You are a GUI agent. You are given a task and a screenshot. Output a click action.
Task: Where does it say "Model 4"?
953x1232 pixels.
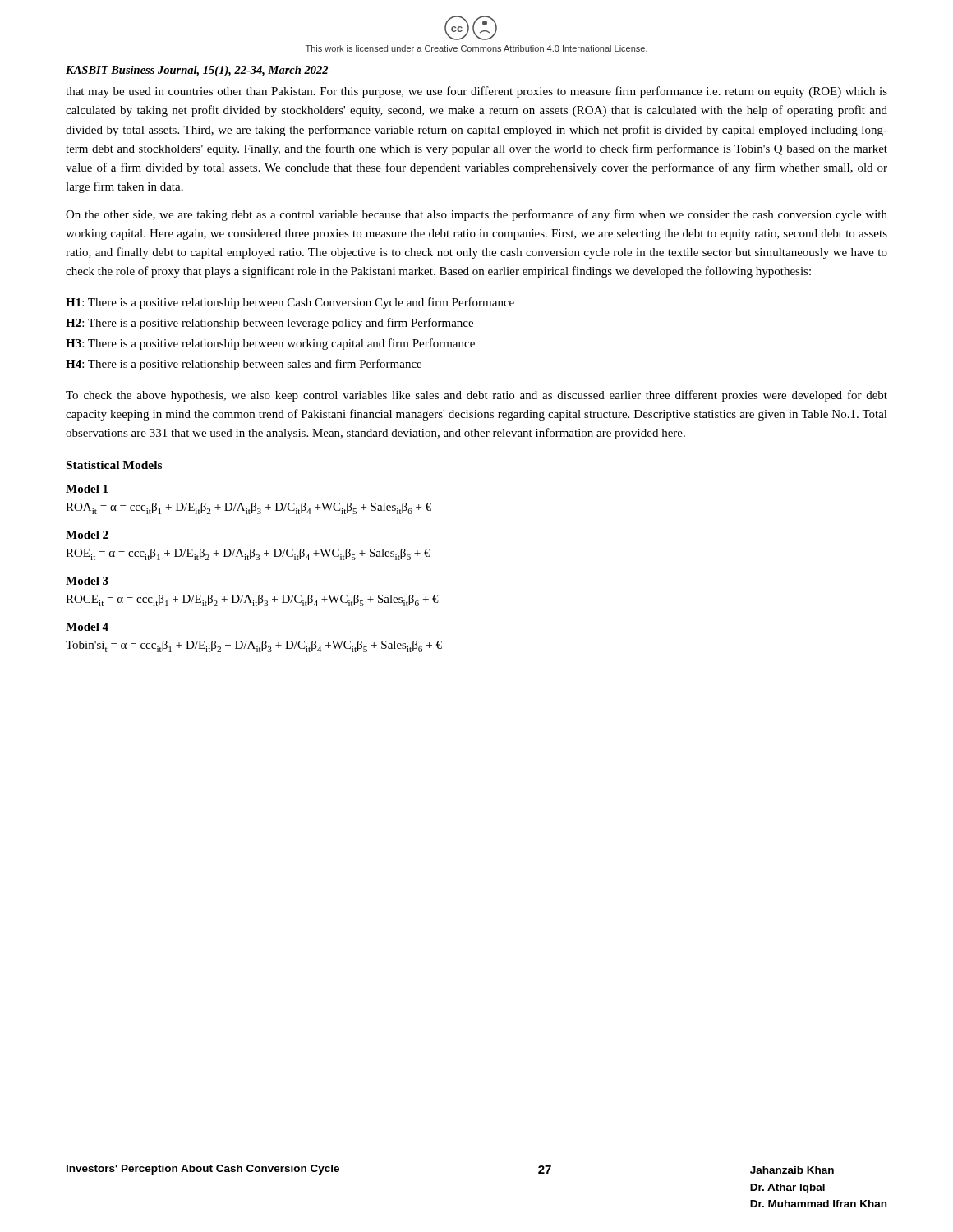click(x=87, y=627)
